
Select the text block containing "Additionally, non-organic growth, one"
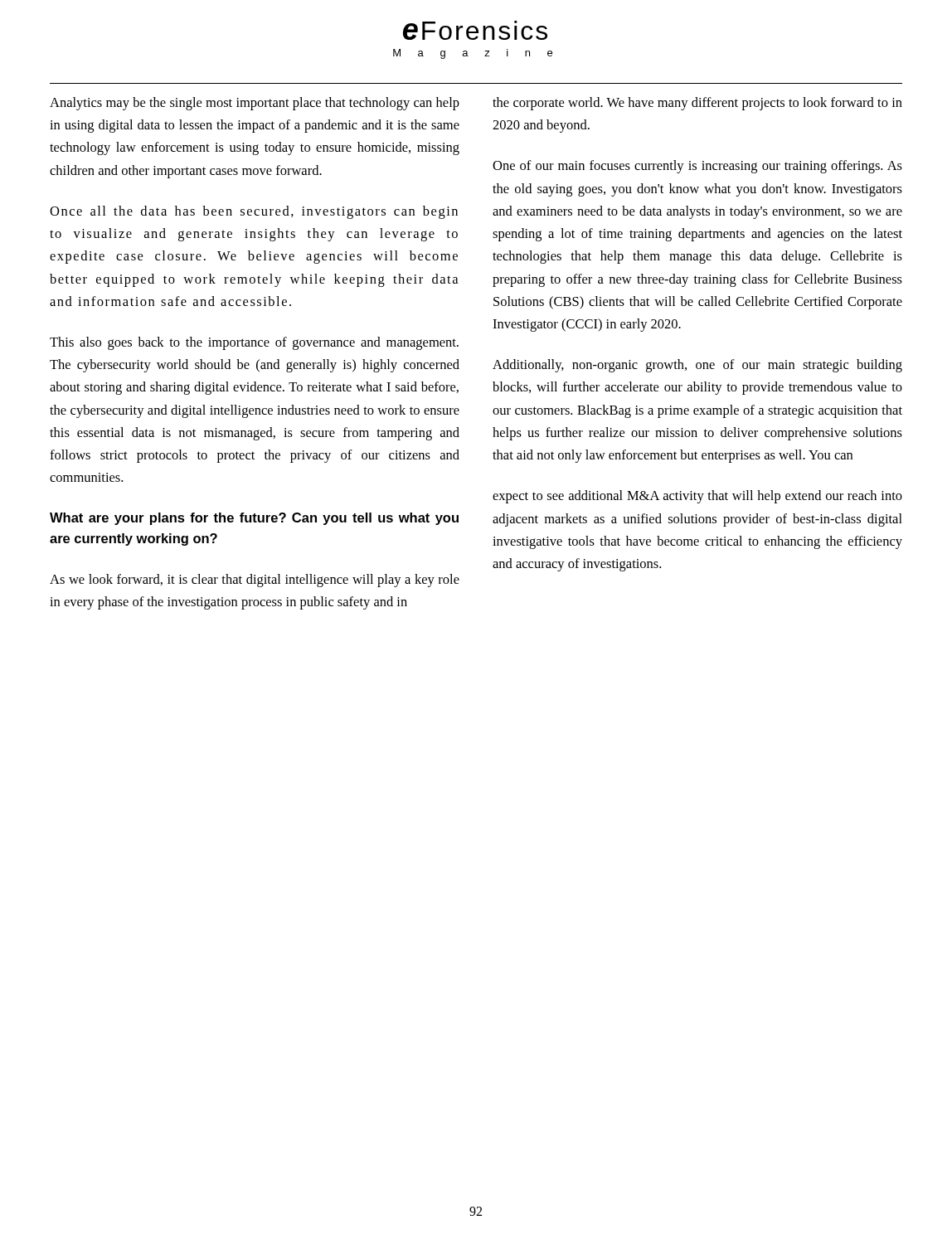pos(697,410)
